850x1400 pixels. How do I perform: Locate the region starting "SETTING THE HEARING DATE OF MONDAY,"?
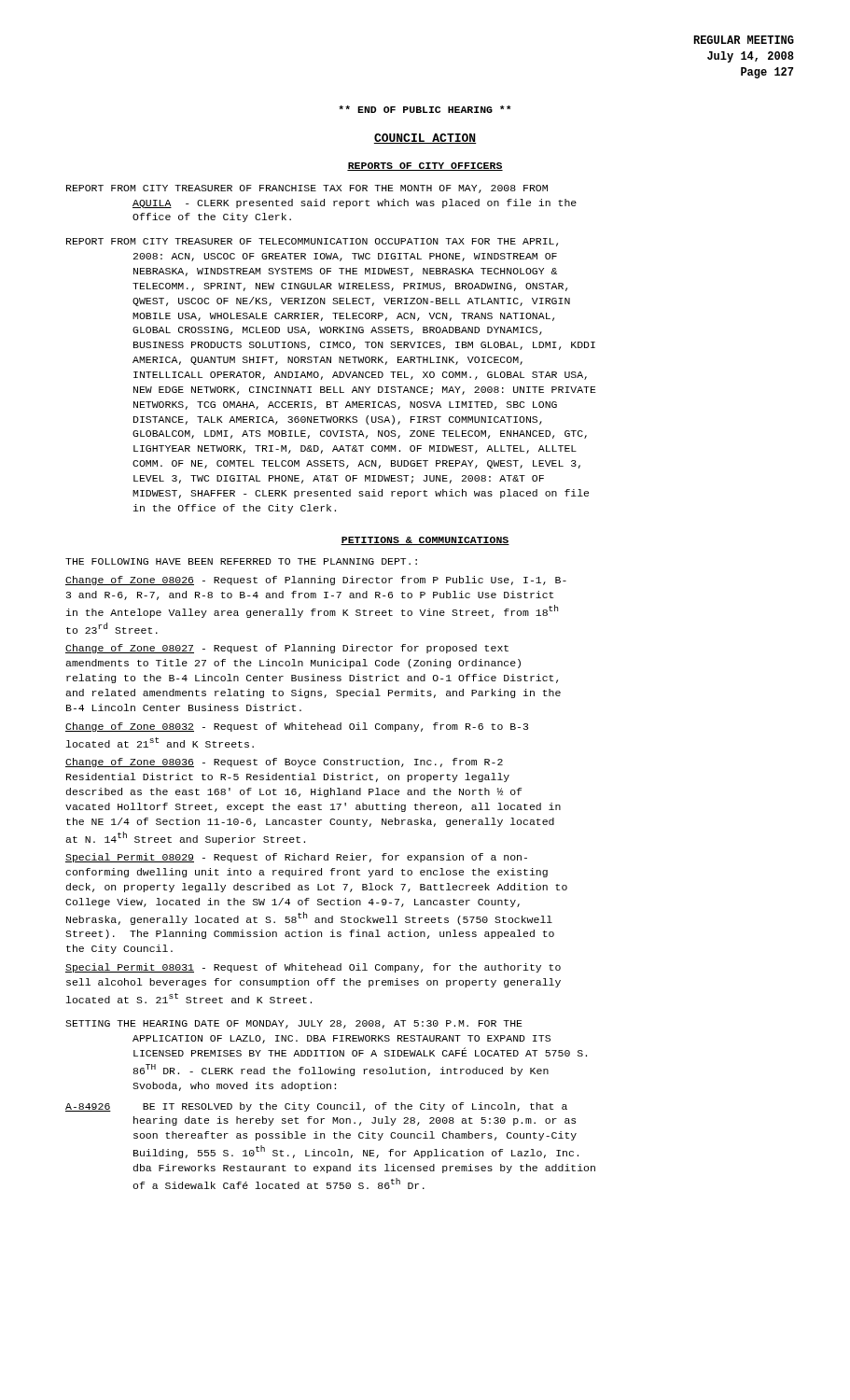425,1055
